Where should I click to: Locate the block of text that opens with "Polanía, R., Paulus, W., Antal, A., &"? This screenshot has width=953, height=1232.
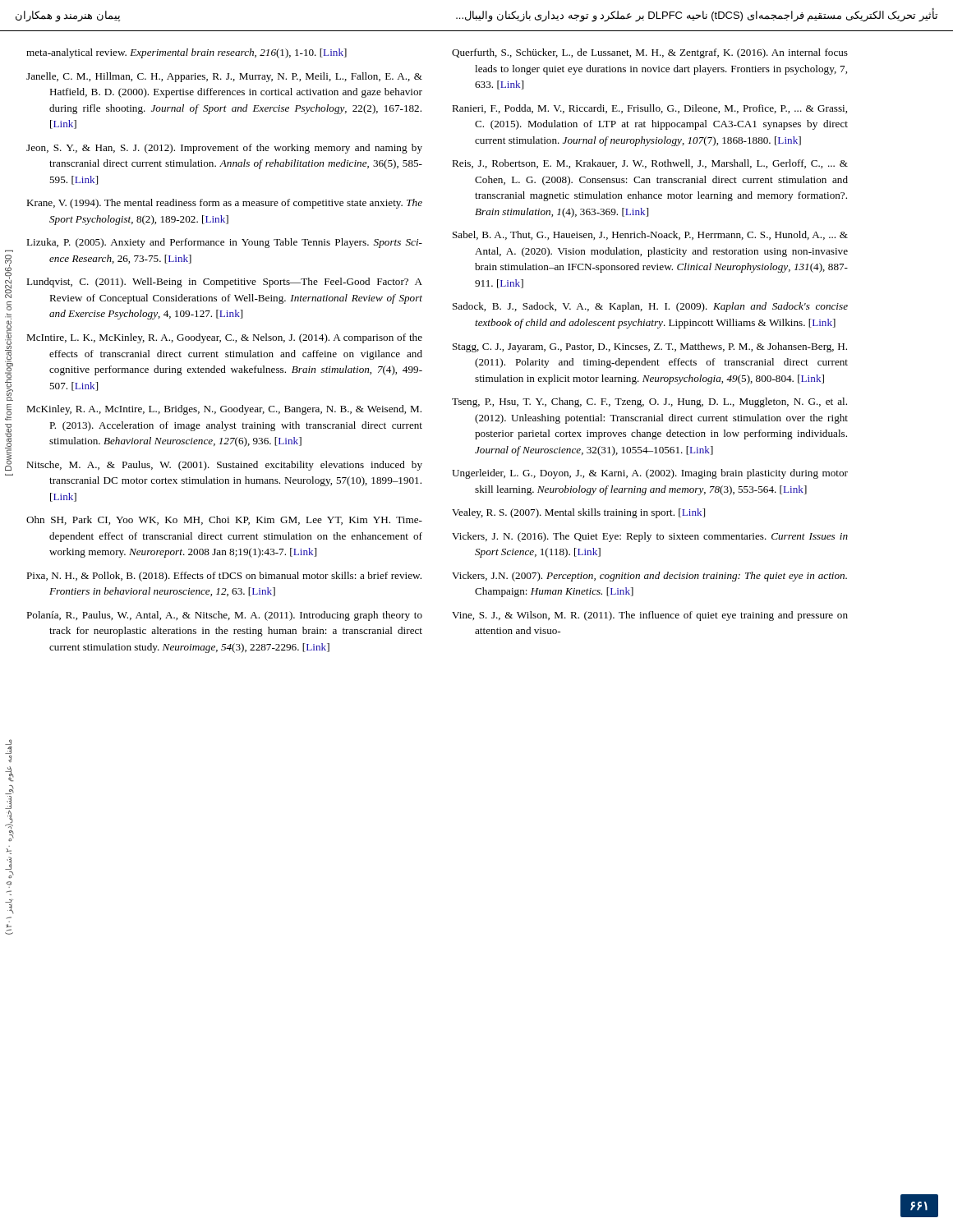coord(224,631)
